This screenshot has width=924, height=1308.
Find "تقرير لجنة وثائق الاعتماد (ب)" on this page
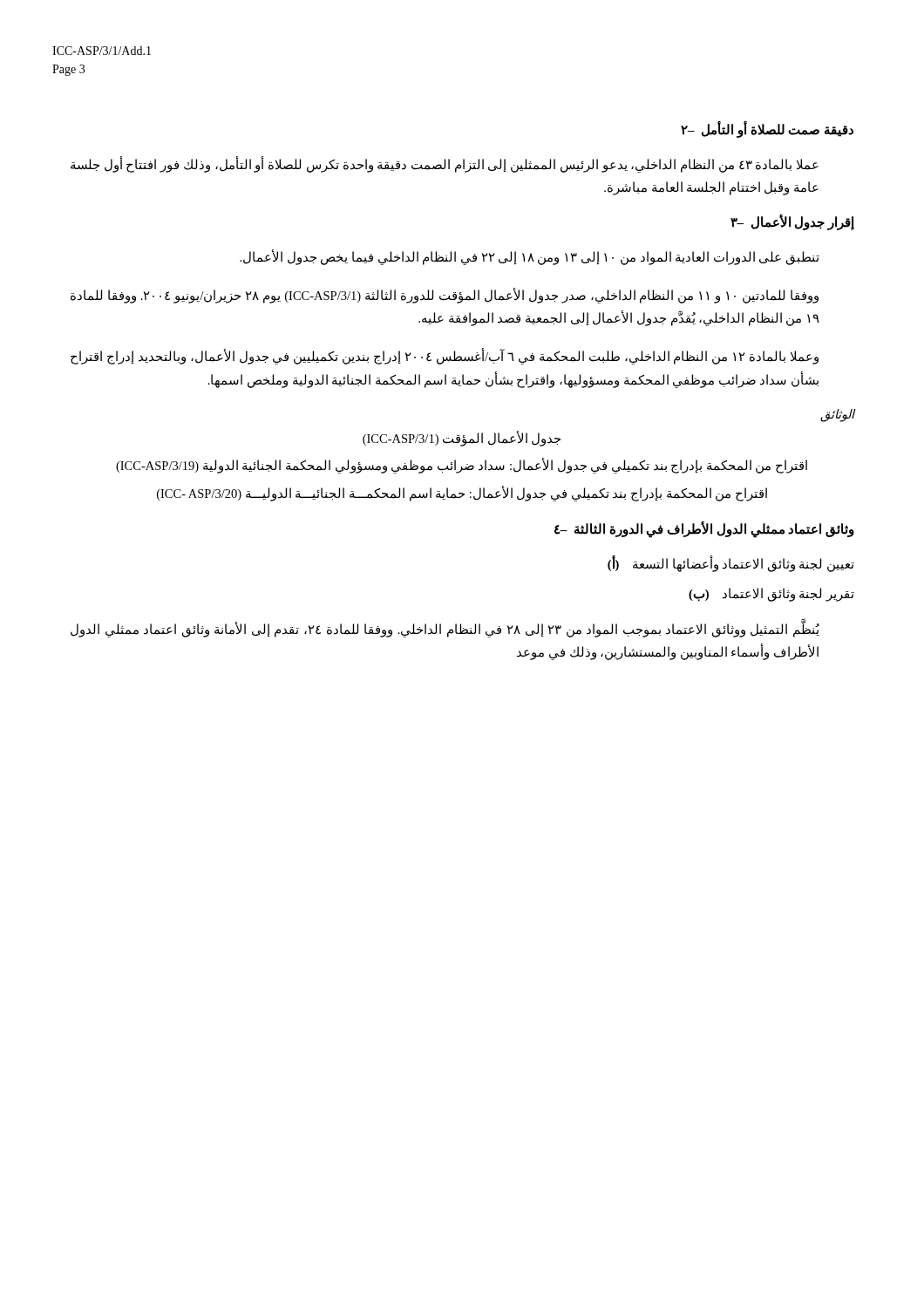pyautogui.click(x=771, y=594)
